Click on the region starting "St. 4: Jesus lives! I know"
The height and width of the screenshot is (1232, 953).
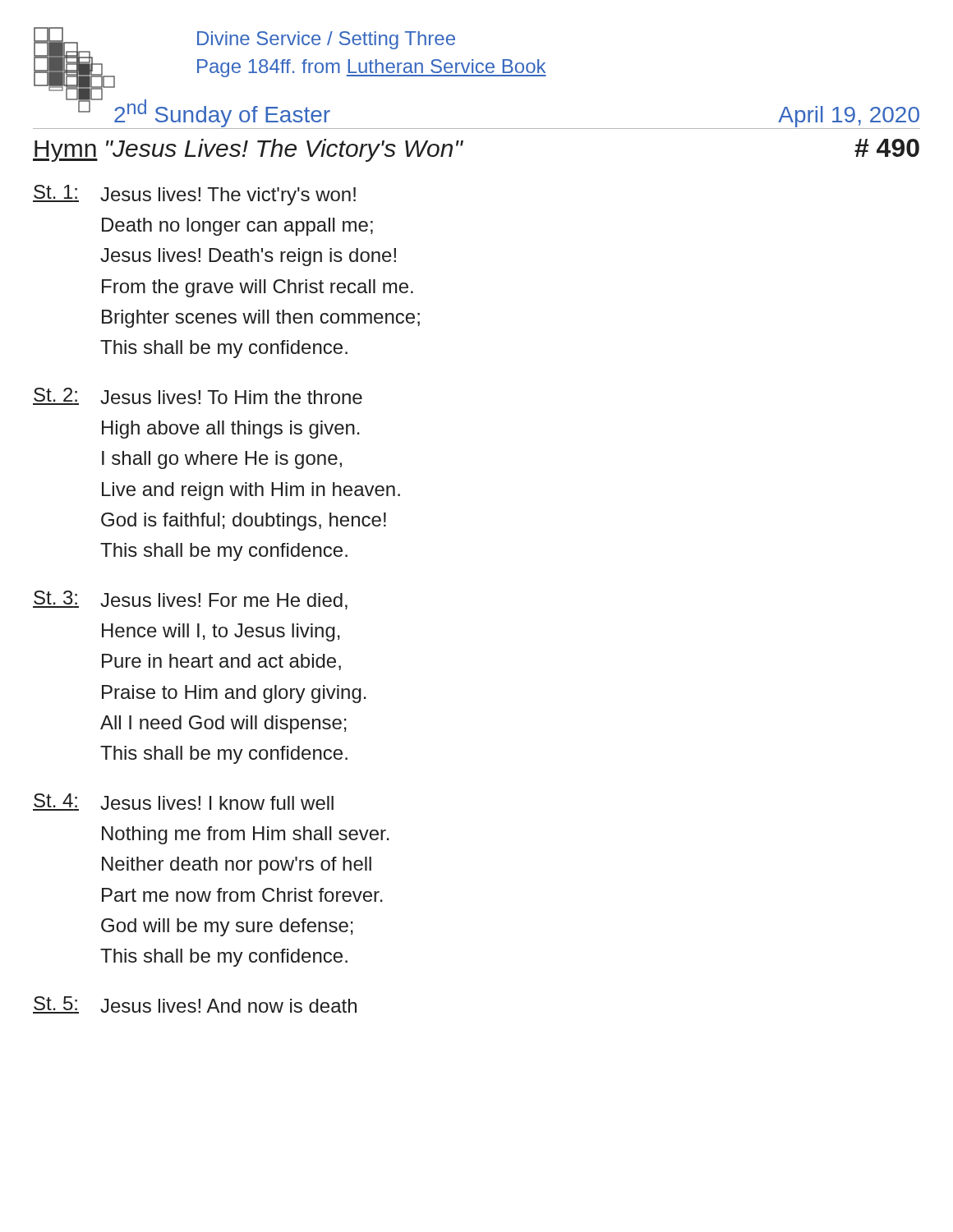212,879
